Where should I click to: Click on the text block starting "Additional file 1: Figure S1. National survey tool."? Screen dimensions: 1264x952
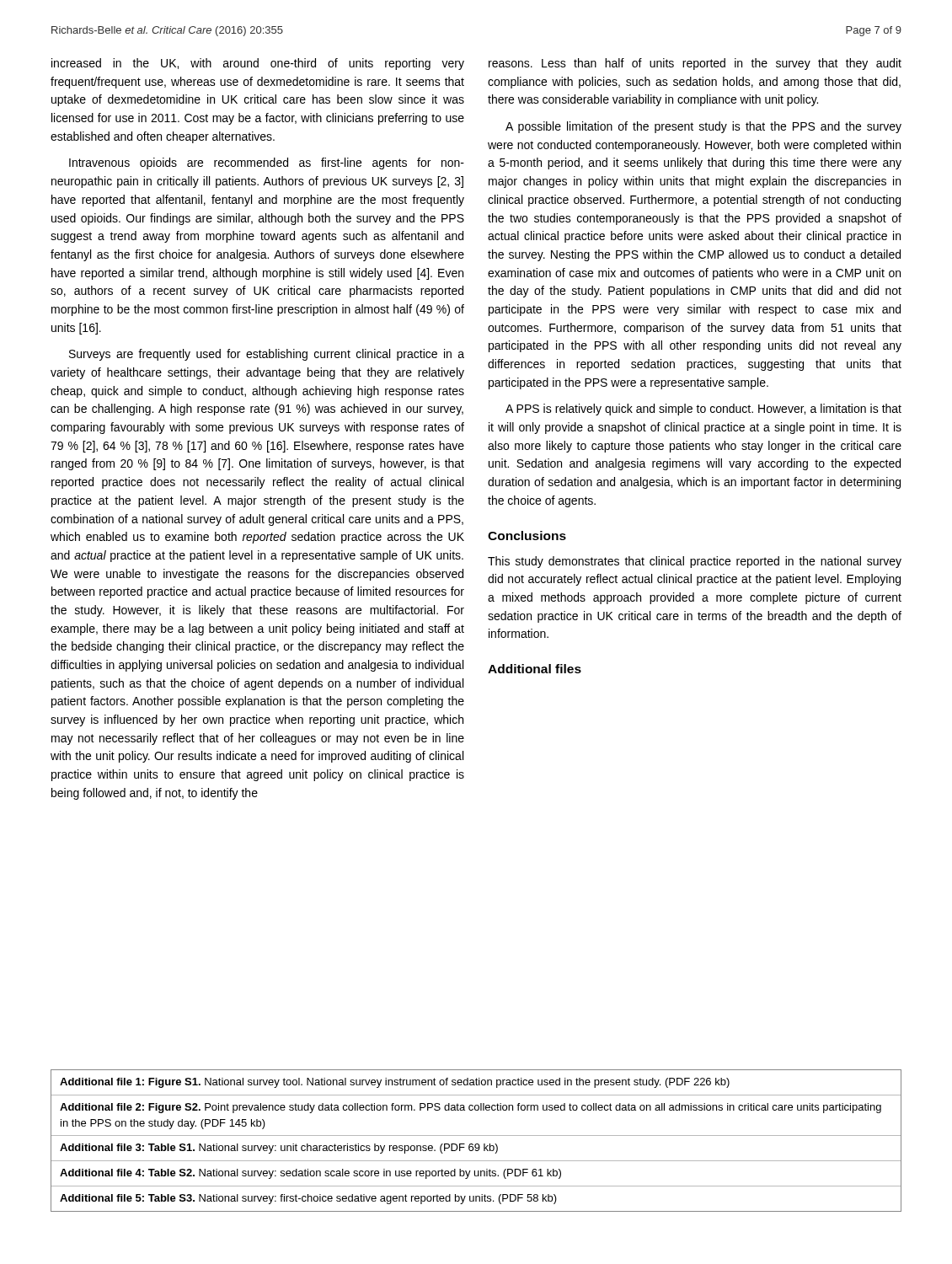(395, 1081)
